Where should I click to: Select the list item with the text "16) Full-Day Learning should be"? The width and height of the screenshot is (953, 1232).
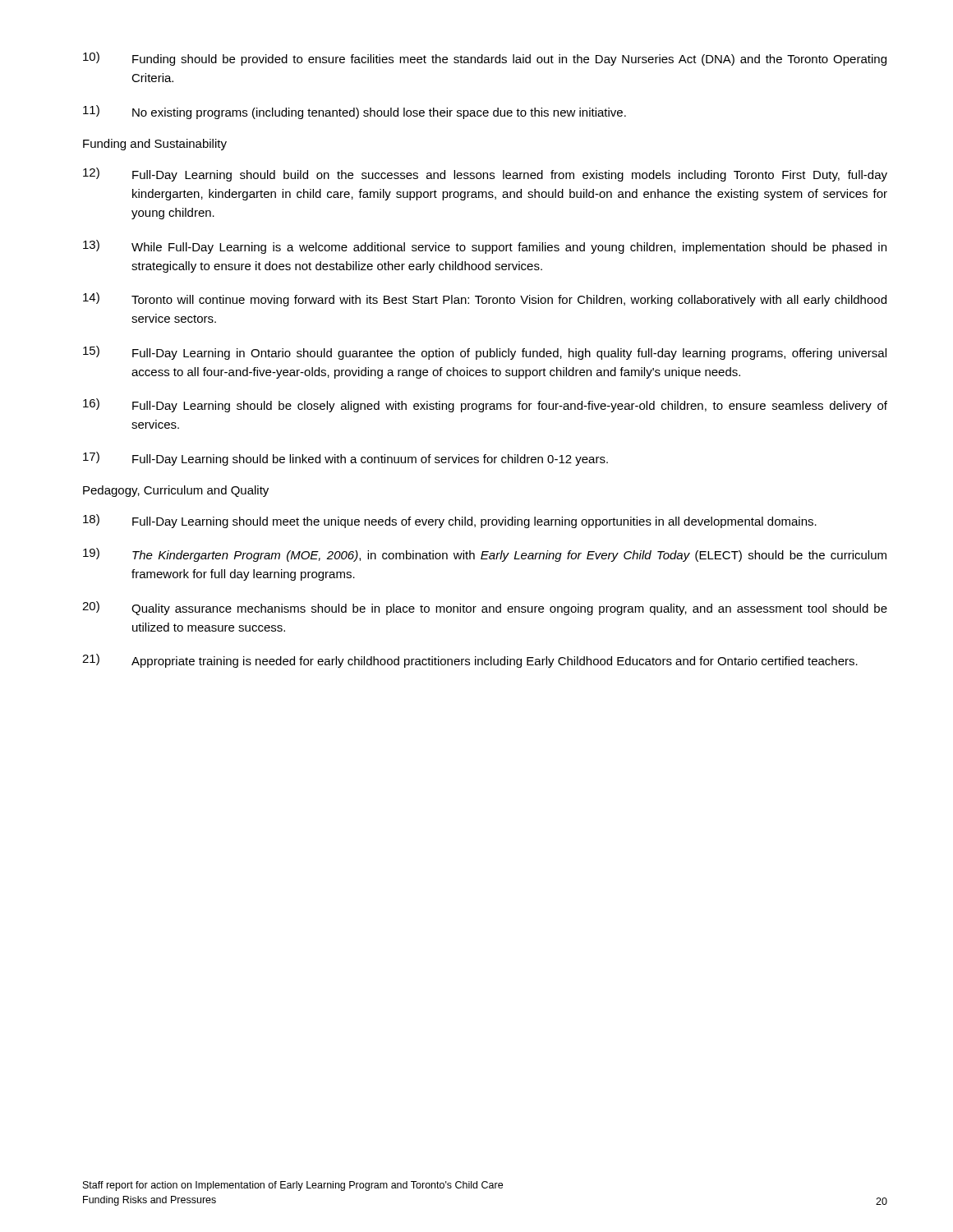click(485, 415)
